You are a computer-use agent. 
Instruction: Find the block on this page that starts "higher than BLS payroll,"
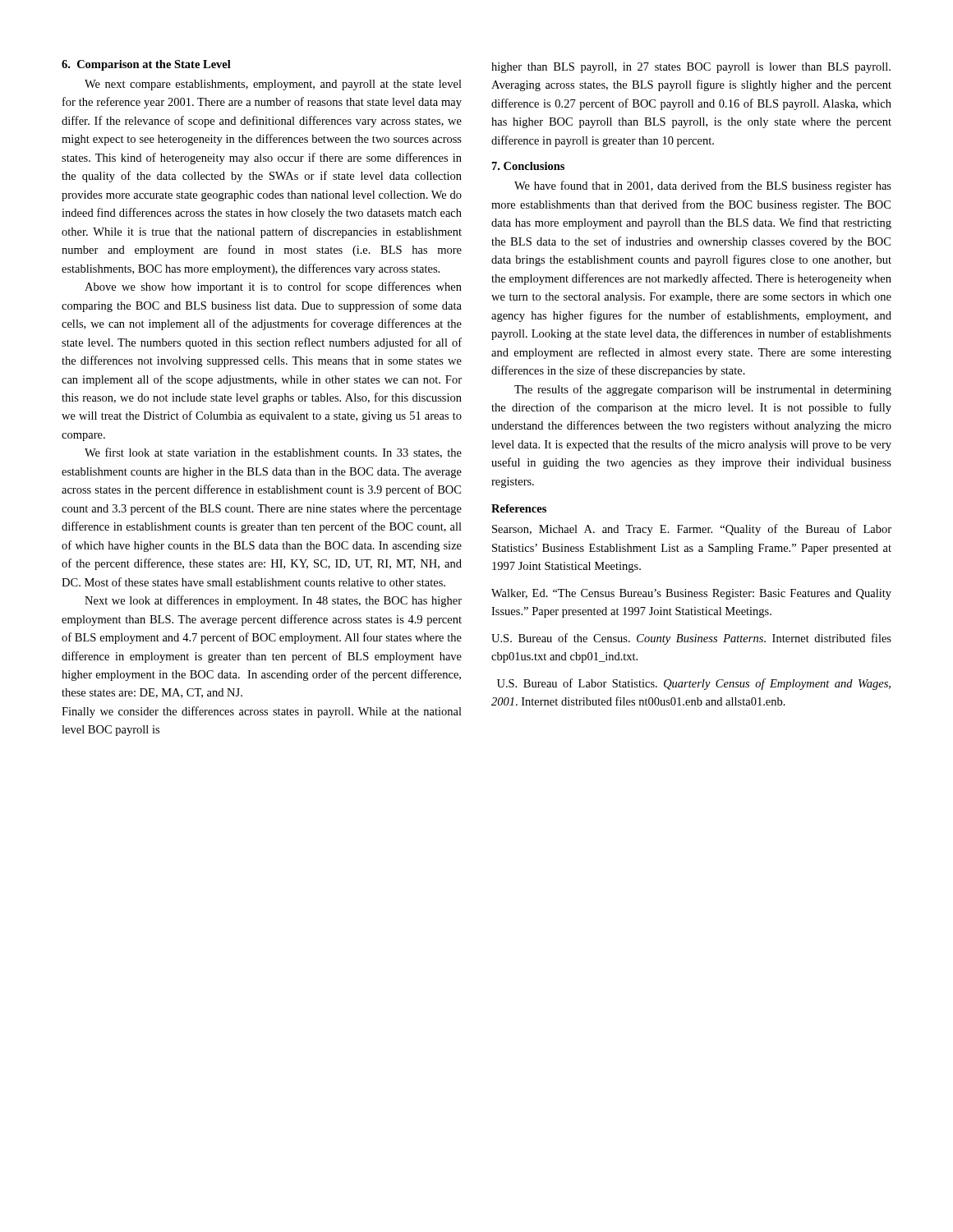click(691, 104)
